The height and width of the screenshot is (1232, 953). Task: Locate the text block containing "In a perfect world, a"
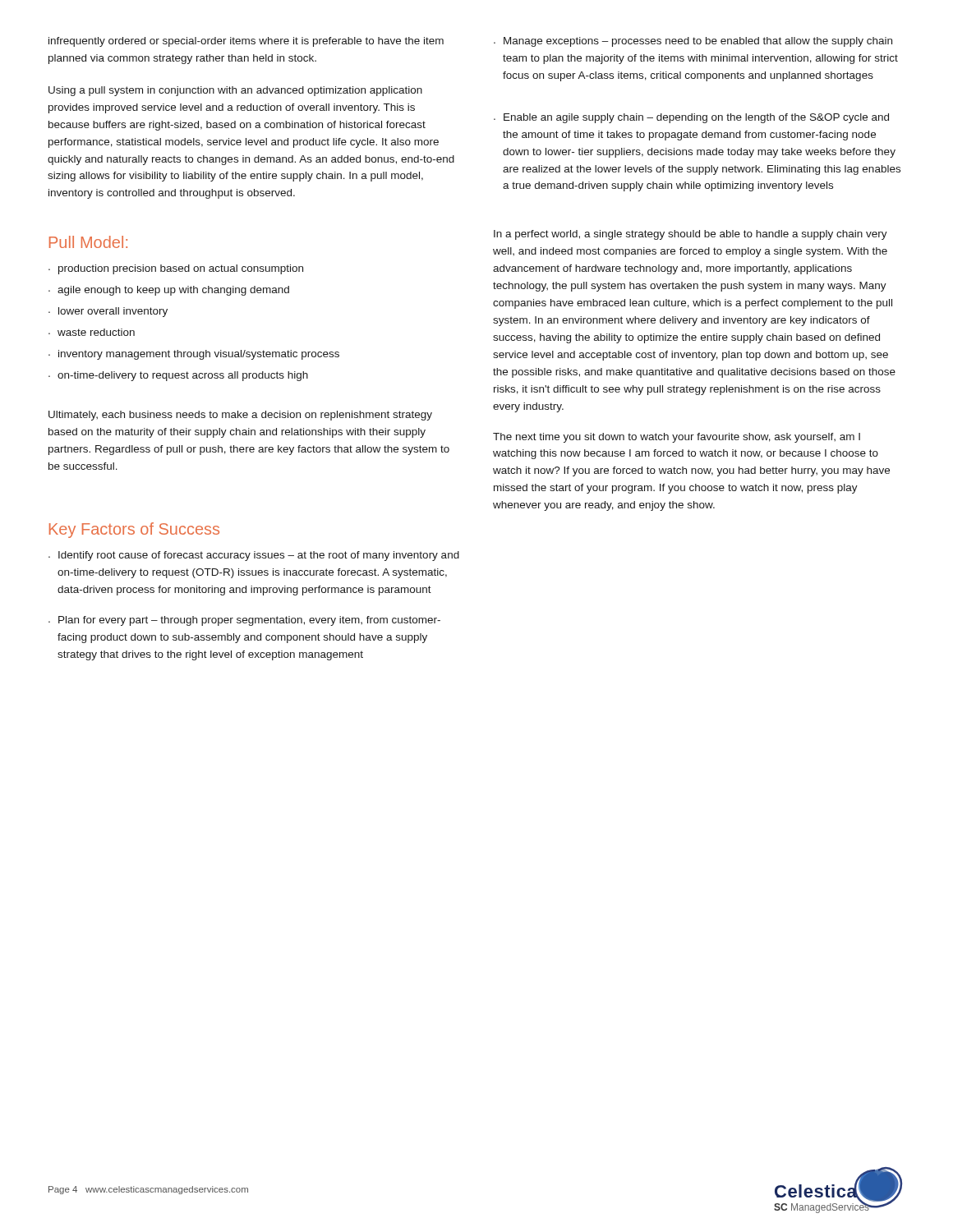694,320
